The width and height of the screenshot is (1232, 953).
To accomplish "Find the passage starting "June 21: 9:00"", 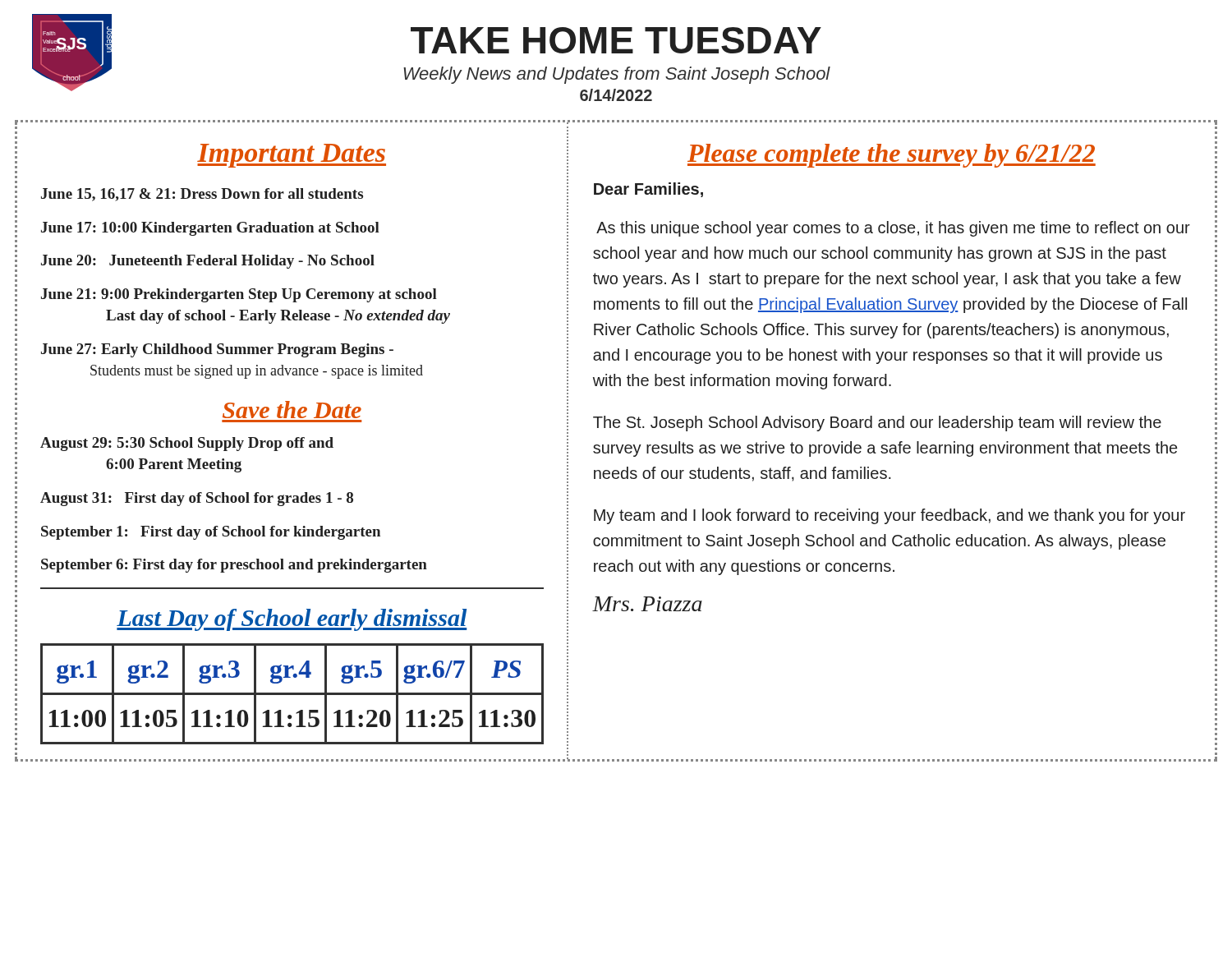I will 292,306.
